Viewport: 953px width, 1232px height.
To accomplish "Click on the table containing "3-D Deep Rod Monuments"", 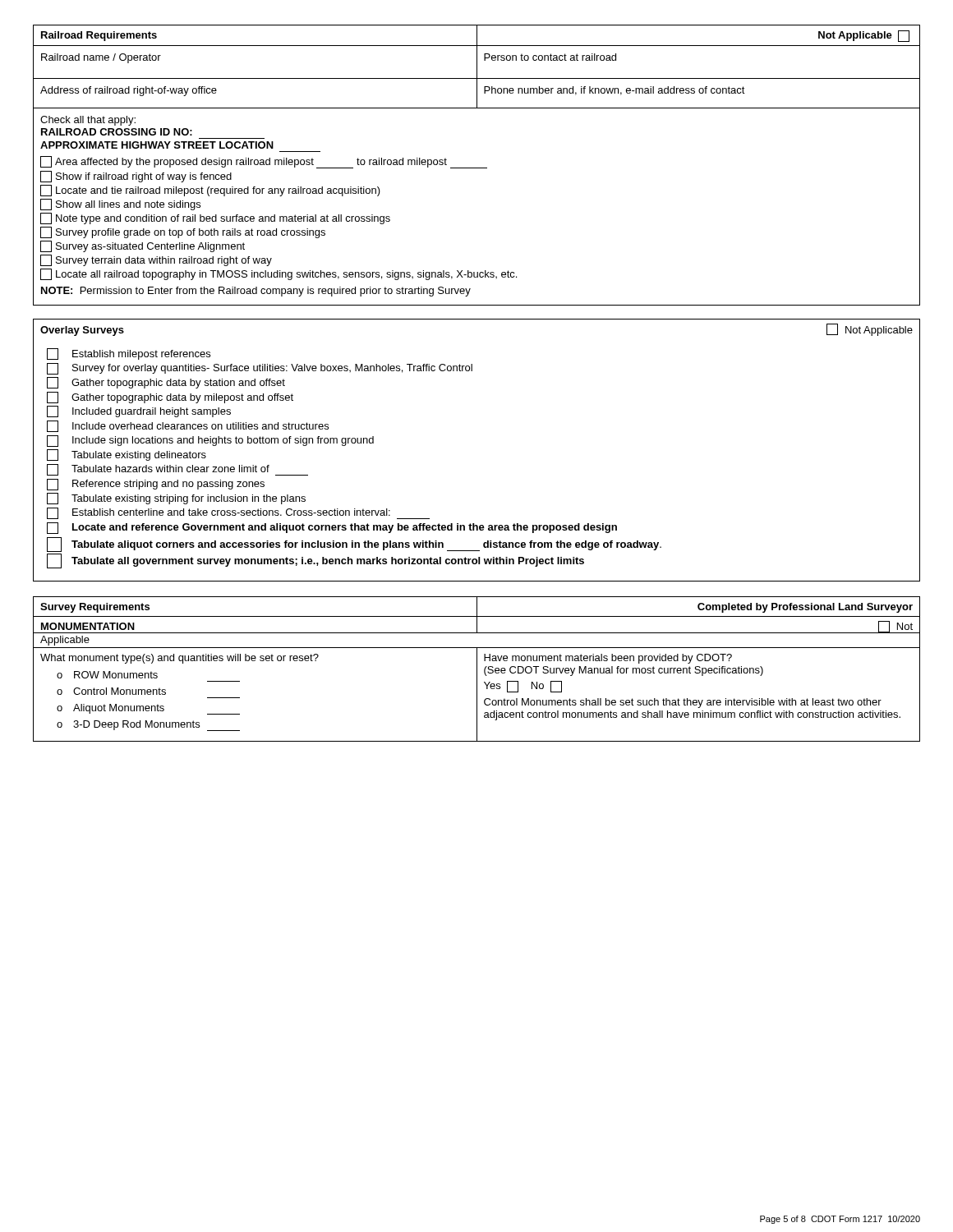I will pyautogui.click(x=476, y=669).
